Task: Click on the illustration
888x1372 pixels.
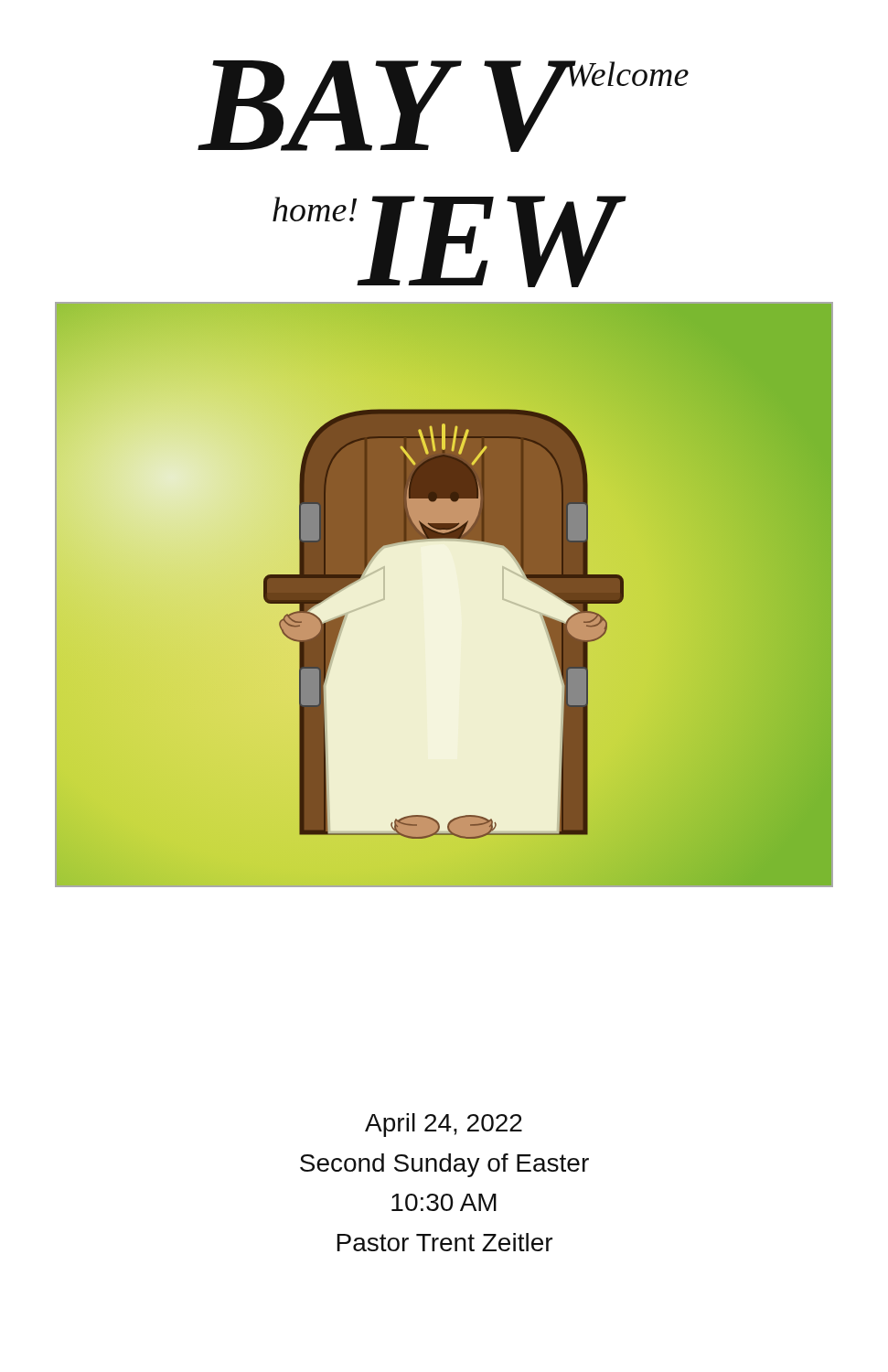Action: 444,595
